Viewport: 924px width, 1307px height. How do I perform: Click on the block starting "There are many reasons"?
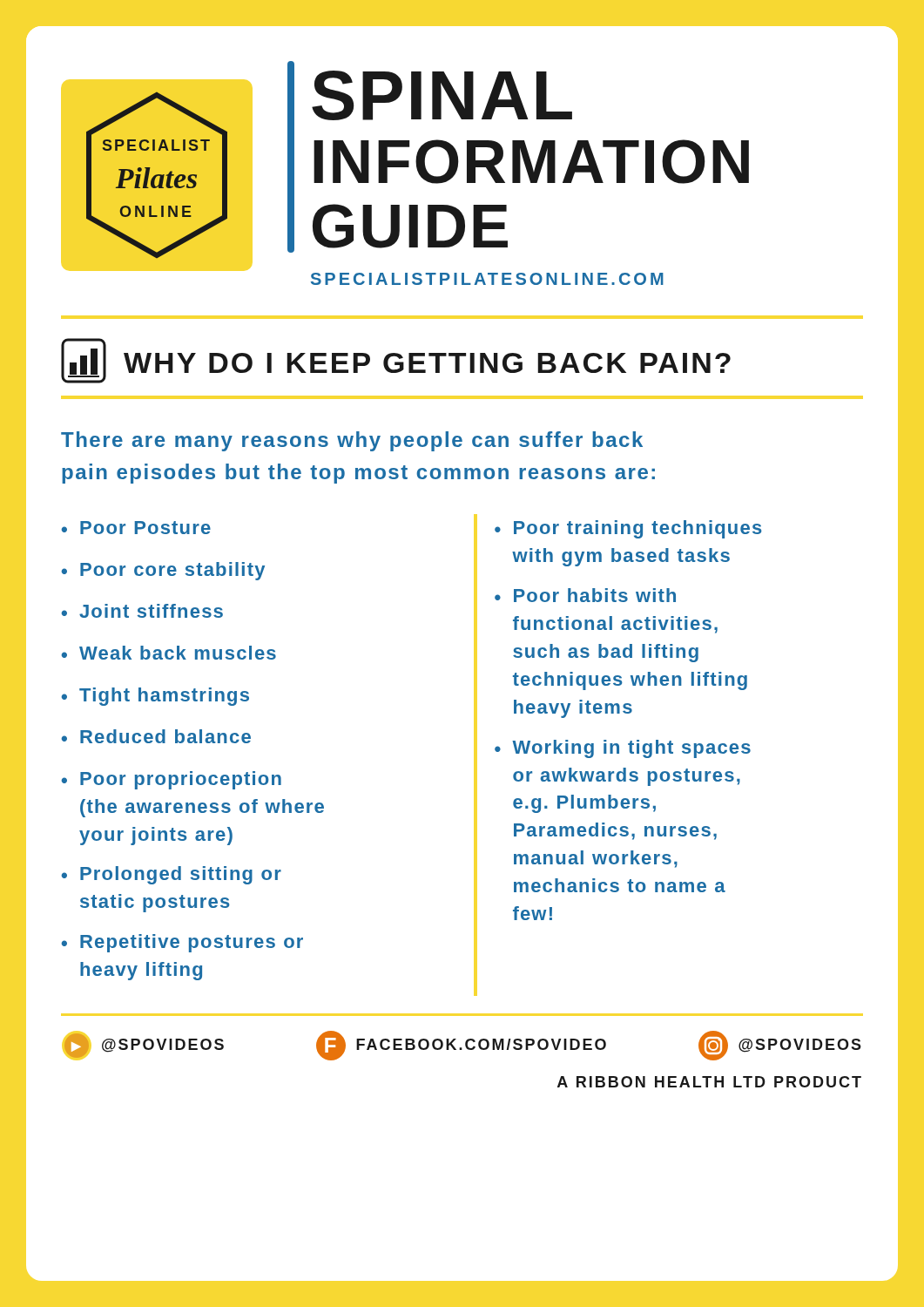point(360,456)
